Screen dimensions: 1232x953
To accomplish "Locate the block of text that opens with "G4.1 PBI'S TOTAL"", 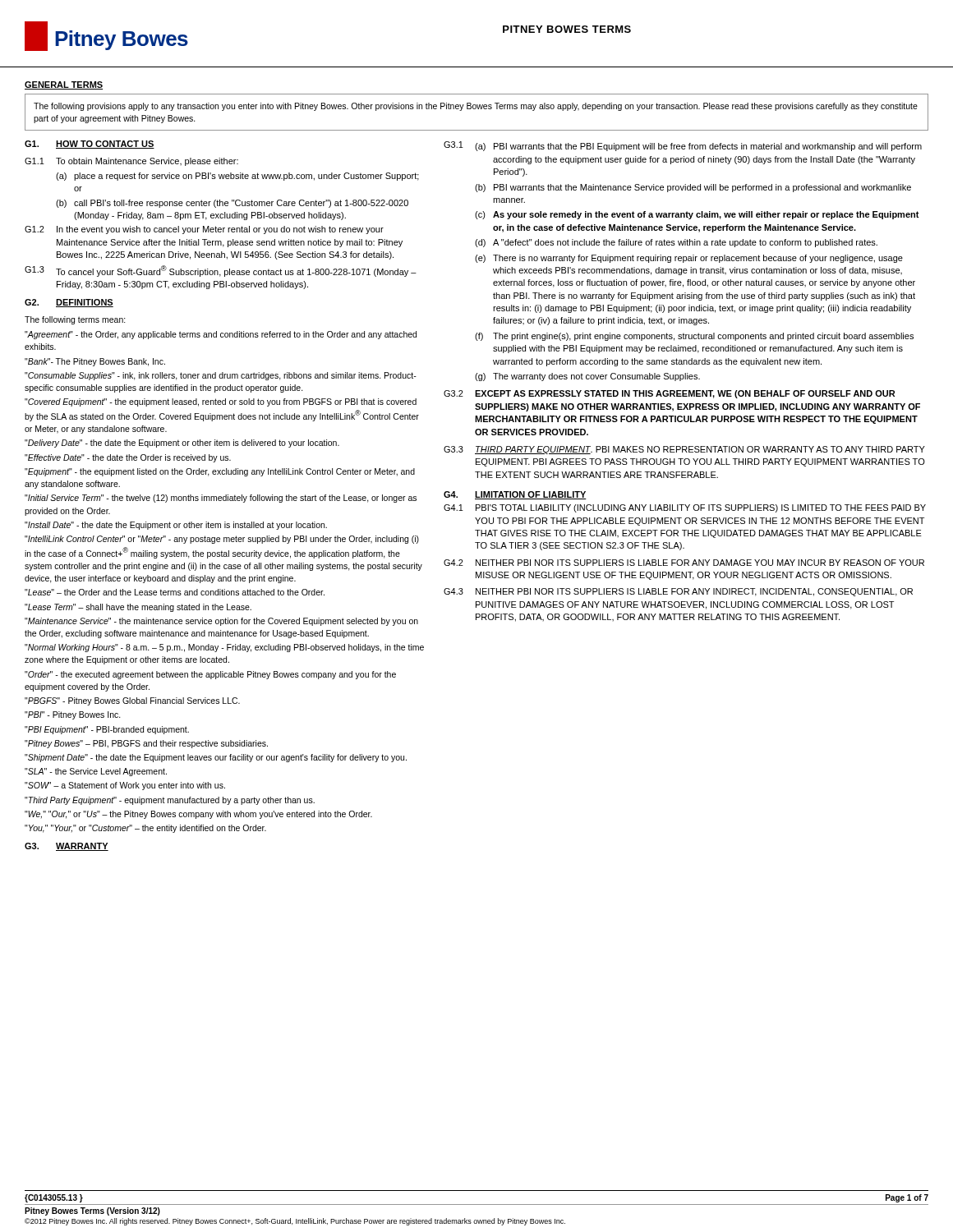I will tap(686, 527).
